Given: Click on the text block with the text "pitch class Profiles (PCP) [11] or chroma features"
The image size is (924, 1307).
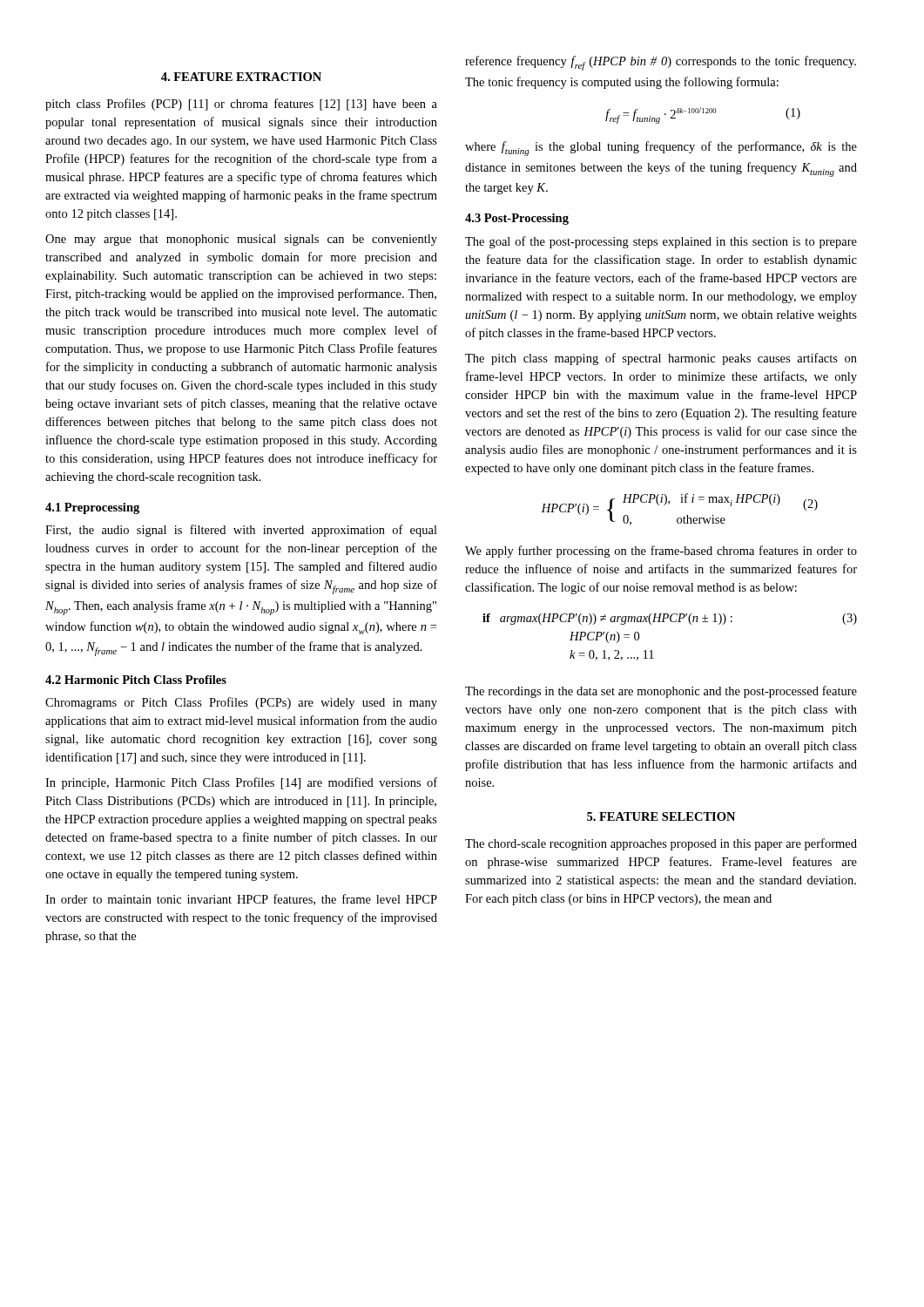Looking at the screenshot, I should point(241,291).
